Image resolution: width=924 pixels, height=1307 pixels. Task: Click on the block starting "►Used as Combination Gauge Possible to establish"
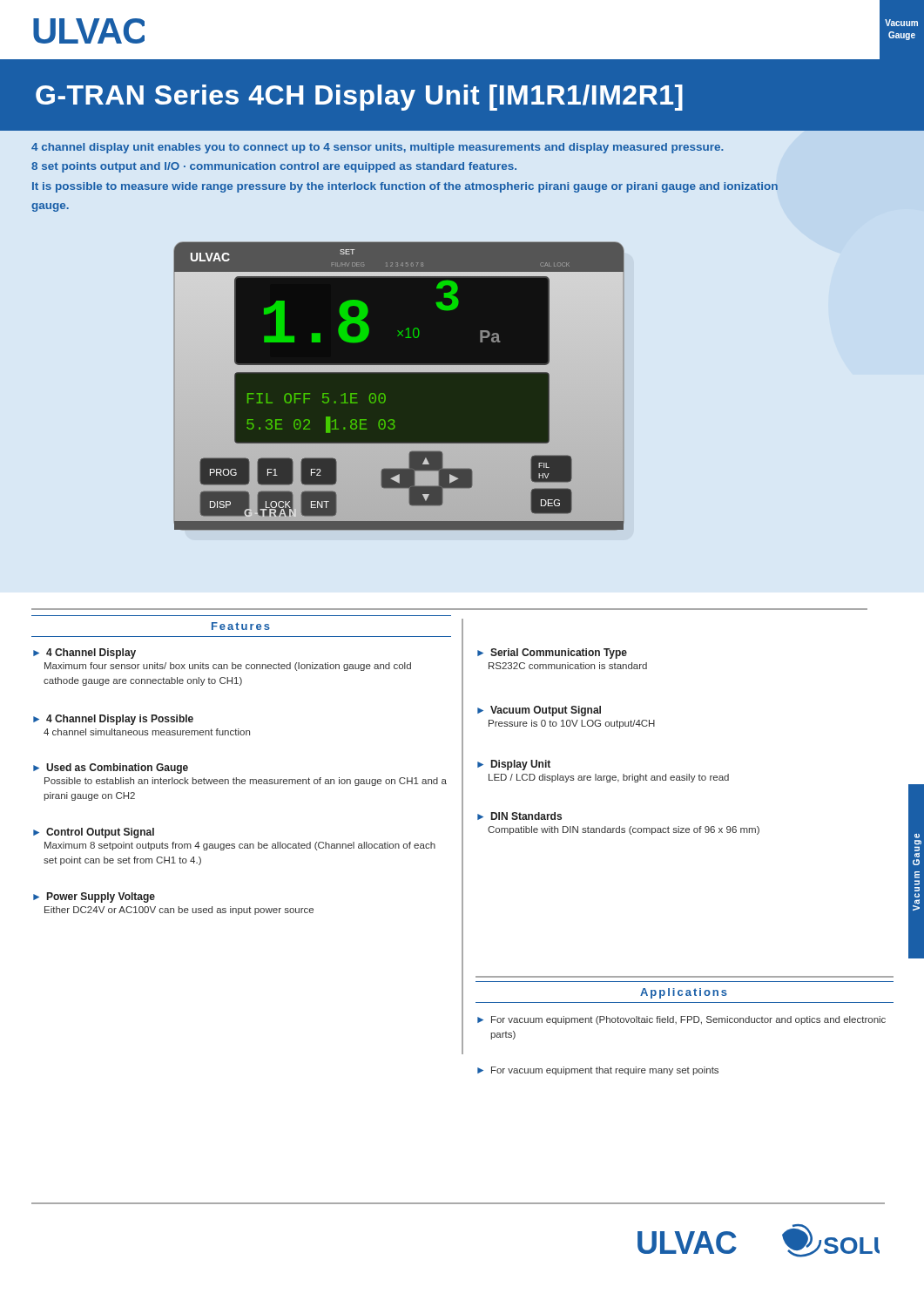pyautogui.click(x=240, y=782)
